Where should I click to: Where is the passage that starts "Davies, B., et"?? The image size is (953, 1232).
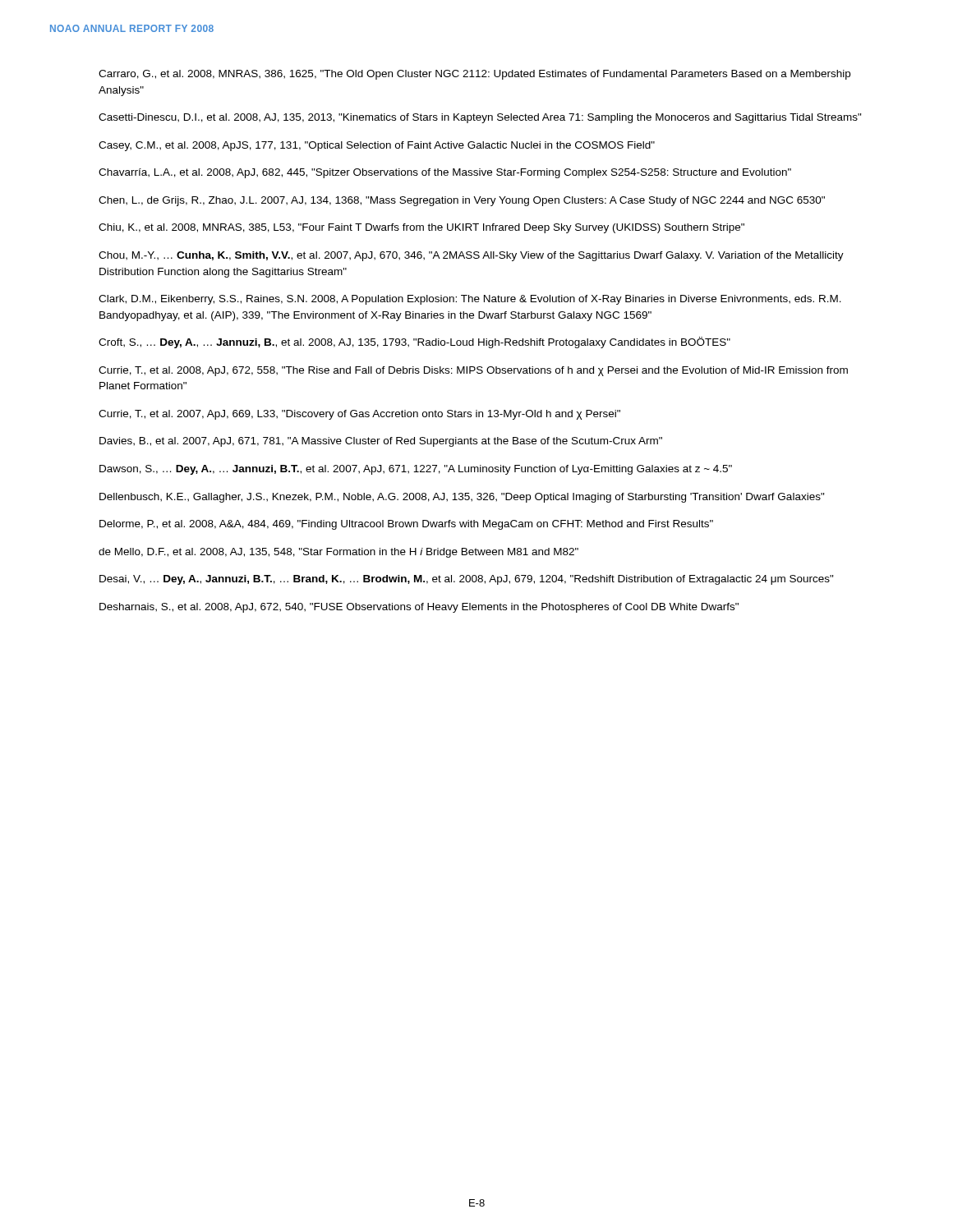381,441
